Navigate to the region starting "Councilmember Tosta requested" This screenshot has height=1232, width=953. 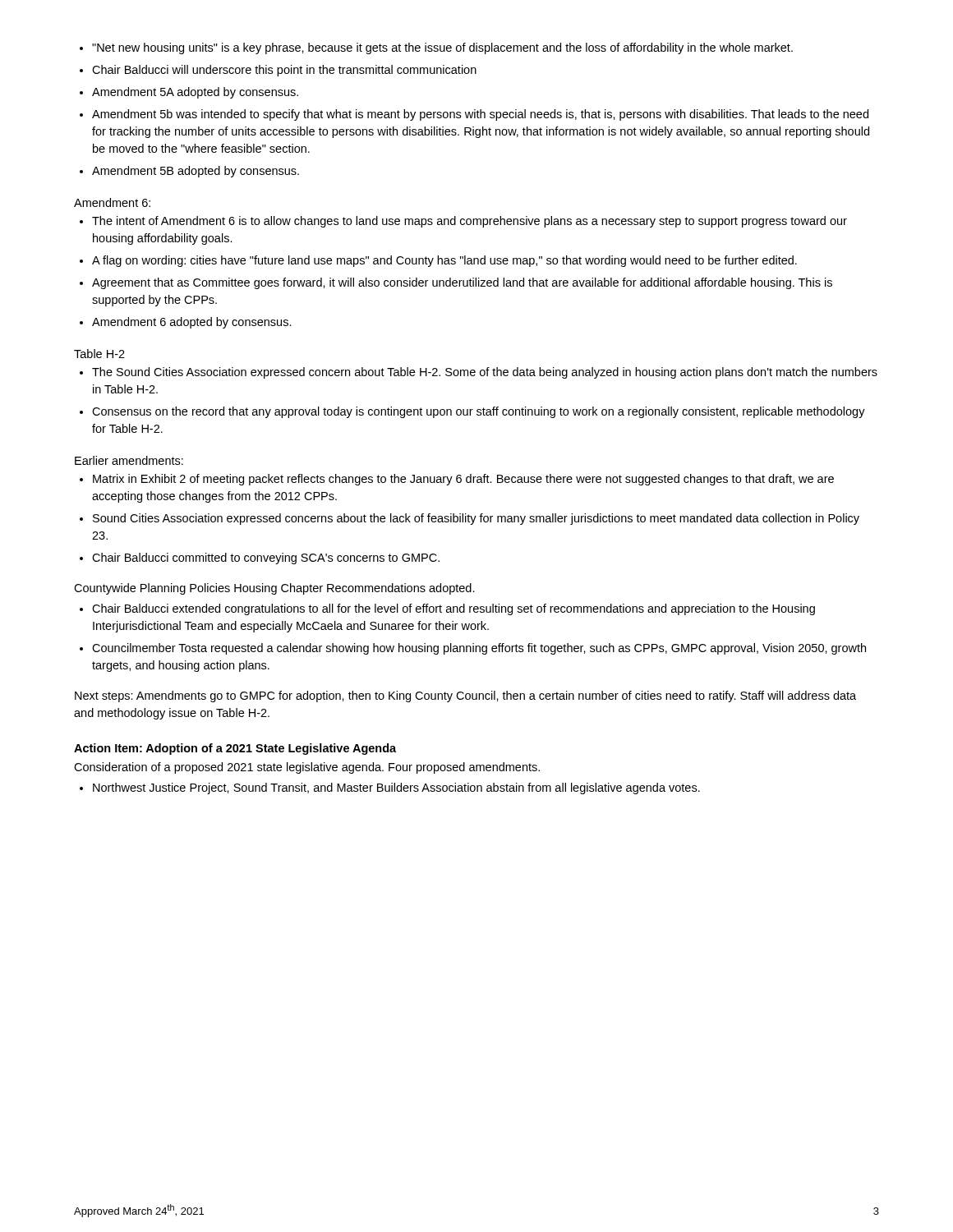tap(479, 657)
